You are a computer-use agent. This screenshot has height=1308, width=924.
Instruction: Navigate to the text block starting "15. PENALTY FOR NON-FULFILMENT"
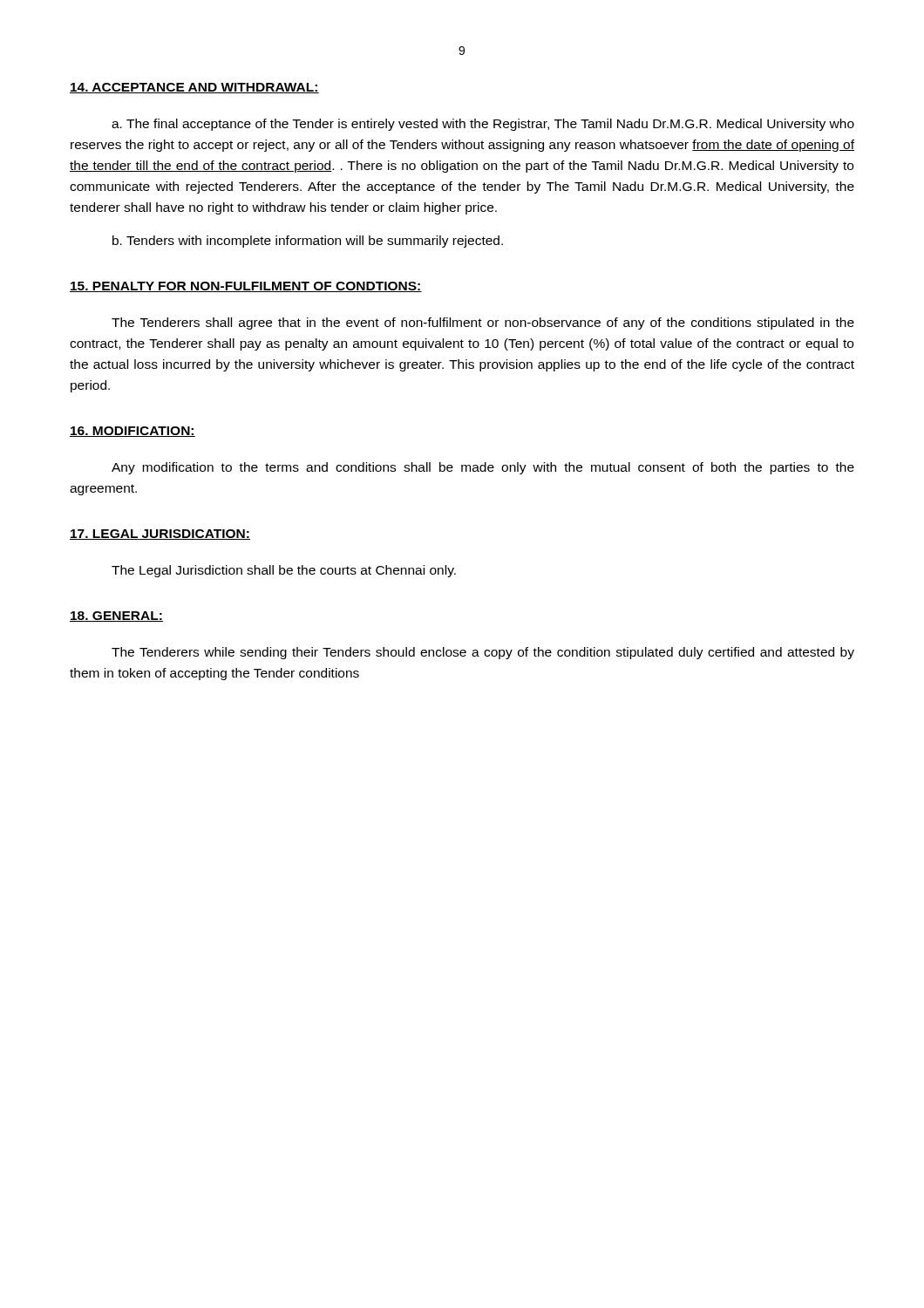[246, 285]
